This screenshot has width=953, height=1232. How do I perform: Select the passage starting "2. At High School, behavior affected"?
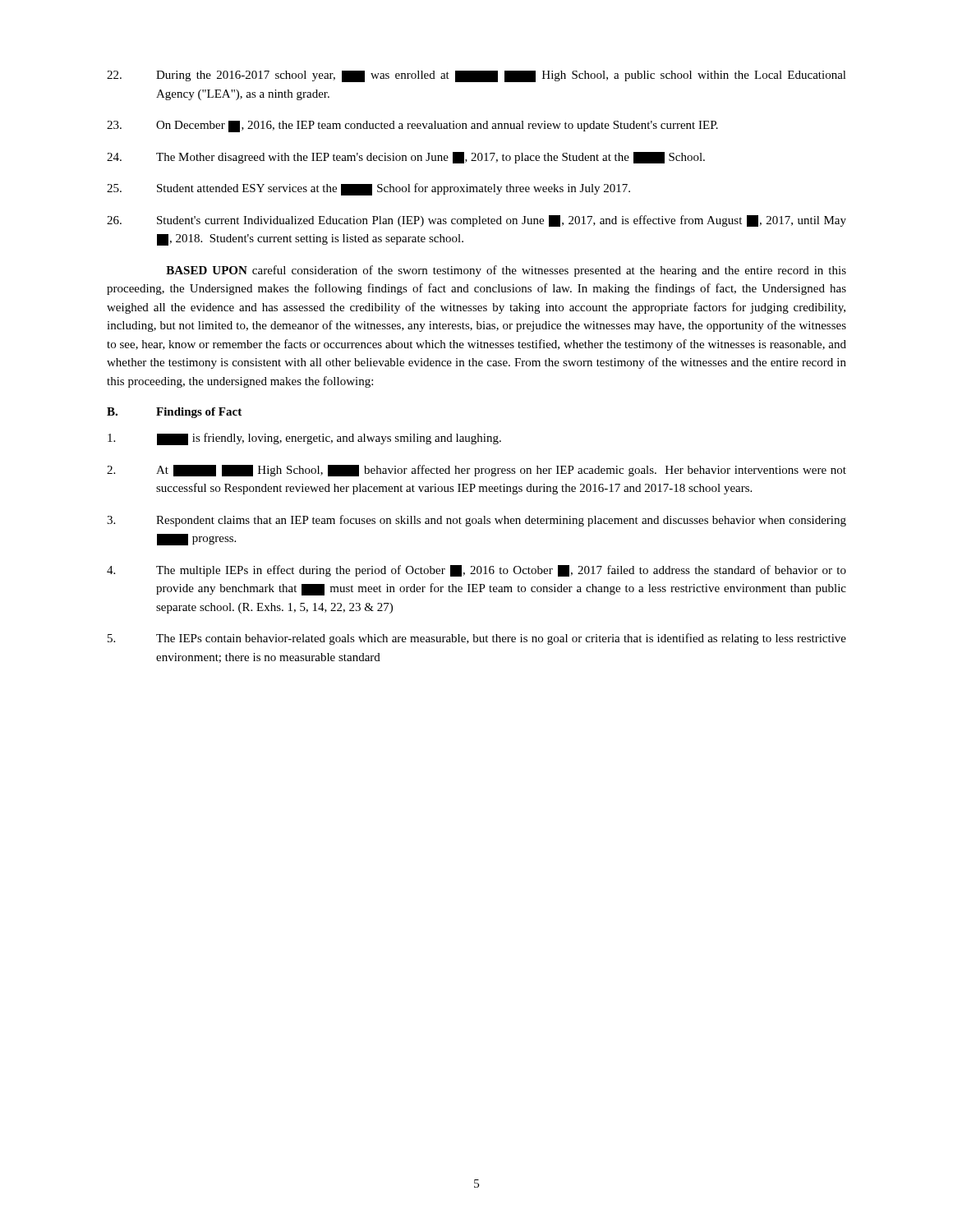click(476, 479)
